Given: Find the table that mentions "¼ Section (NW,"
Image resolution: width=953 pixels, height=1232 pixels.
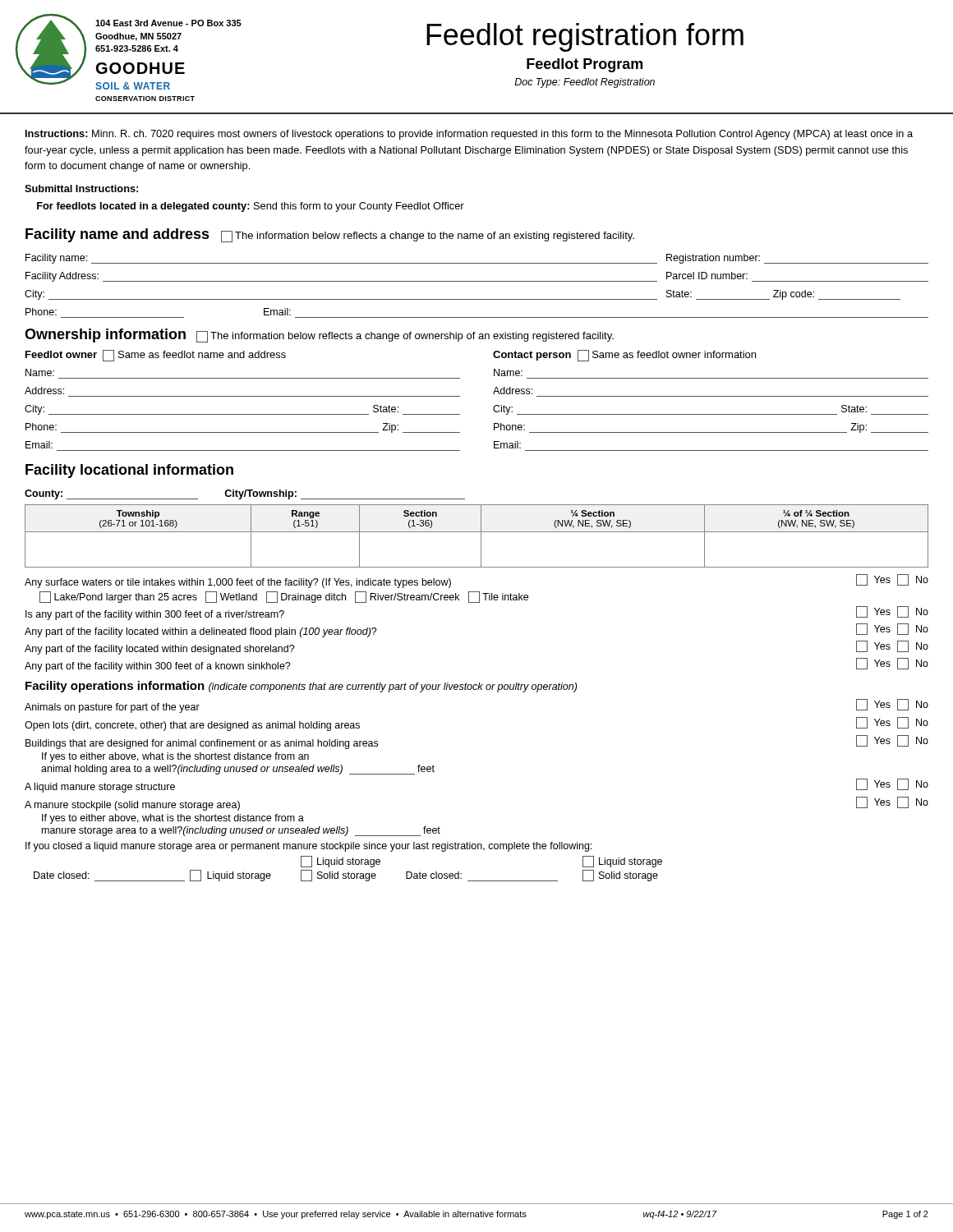Looking at the screenshot, I should (476, 526).
